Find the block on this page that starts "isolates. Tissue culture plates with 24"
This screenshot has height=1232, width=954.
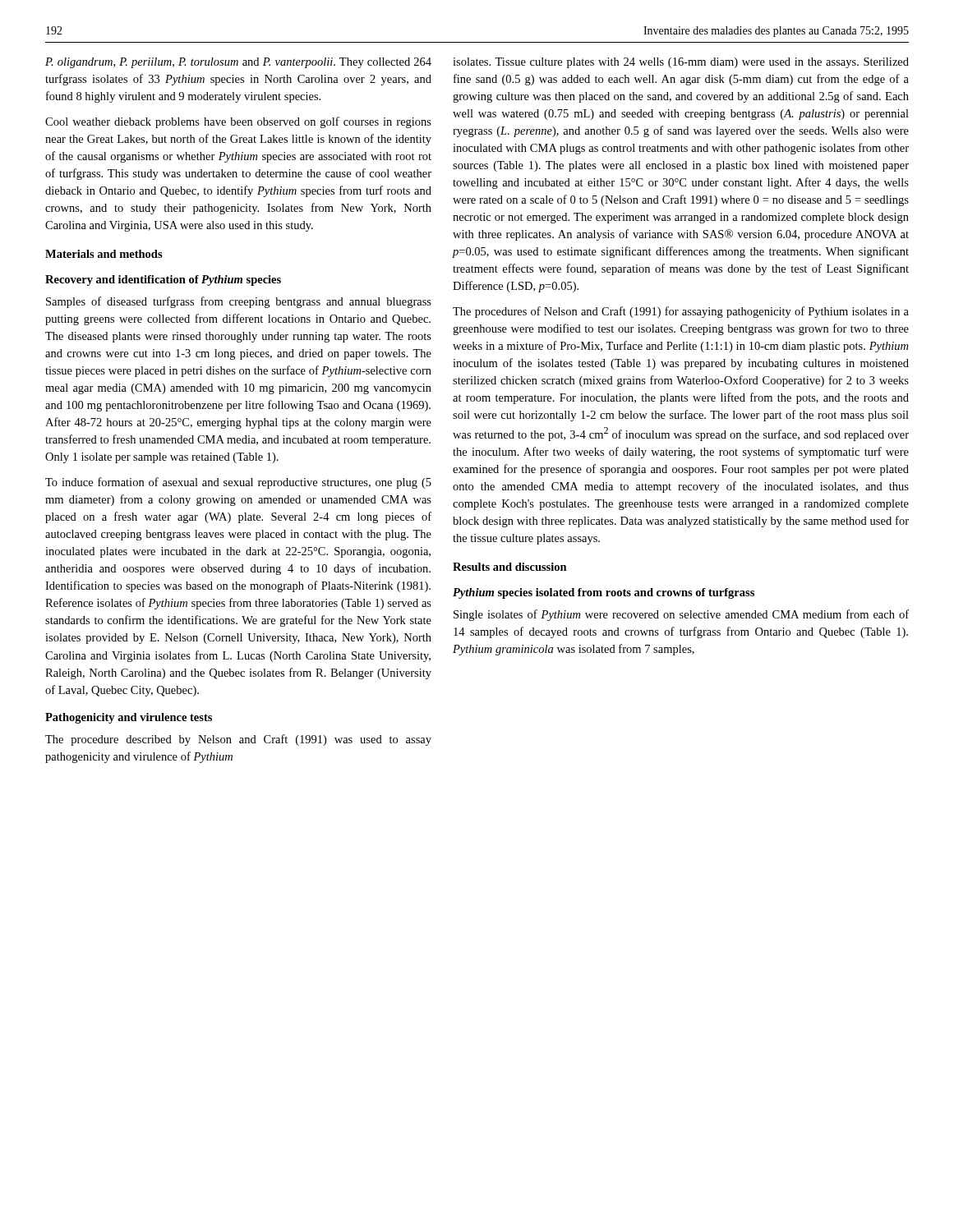pos(681,174)
